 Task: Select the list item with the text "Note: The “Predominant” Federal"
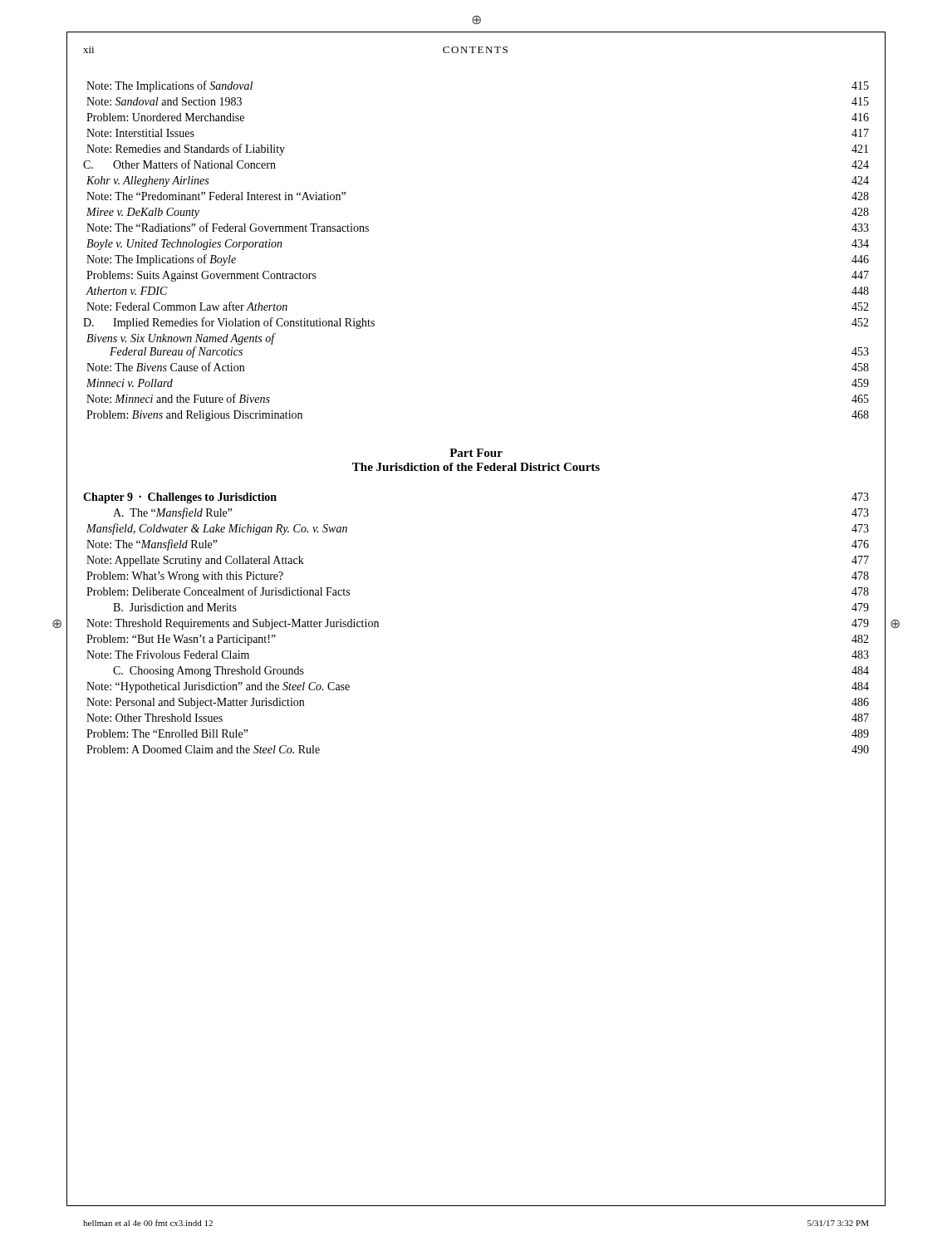click(x=220, y=196)
